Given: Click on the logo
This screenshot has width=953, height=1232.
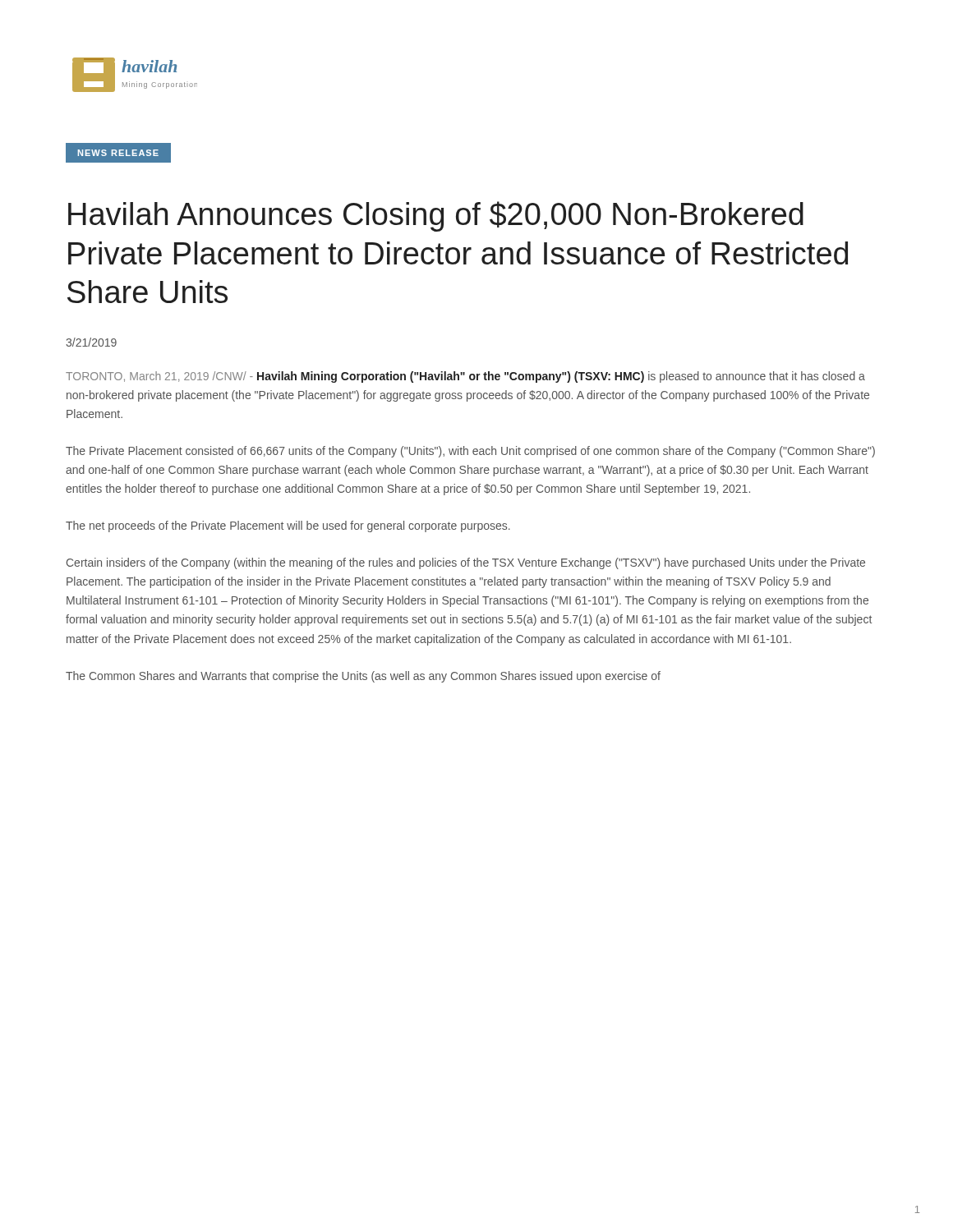Looking at the screenshot, I should (x=476, y=80).
